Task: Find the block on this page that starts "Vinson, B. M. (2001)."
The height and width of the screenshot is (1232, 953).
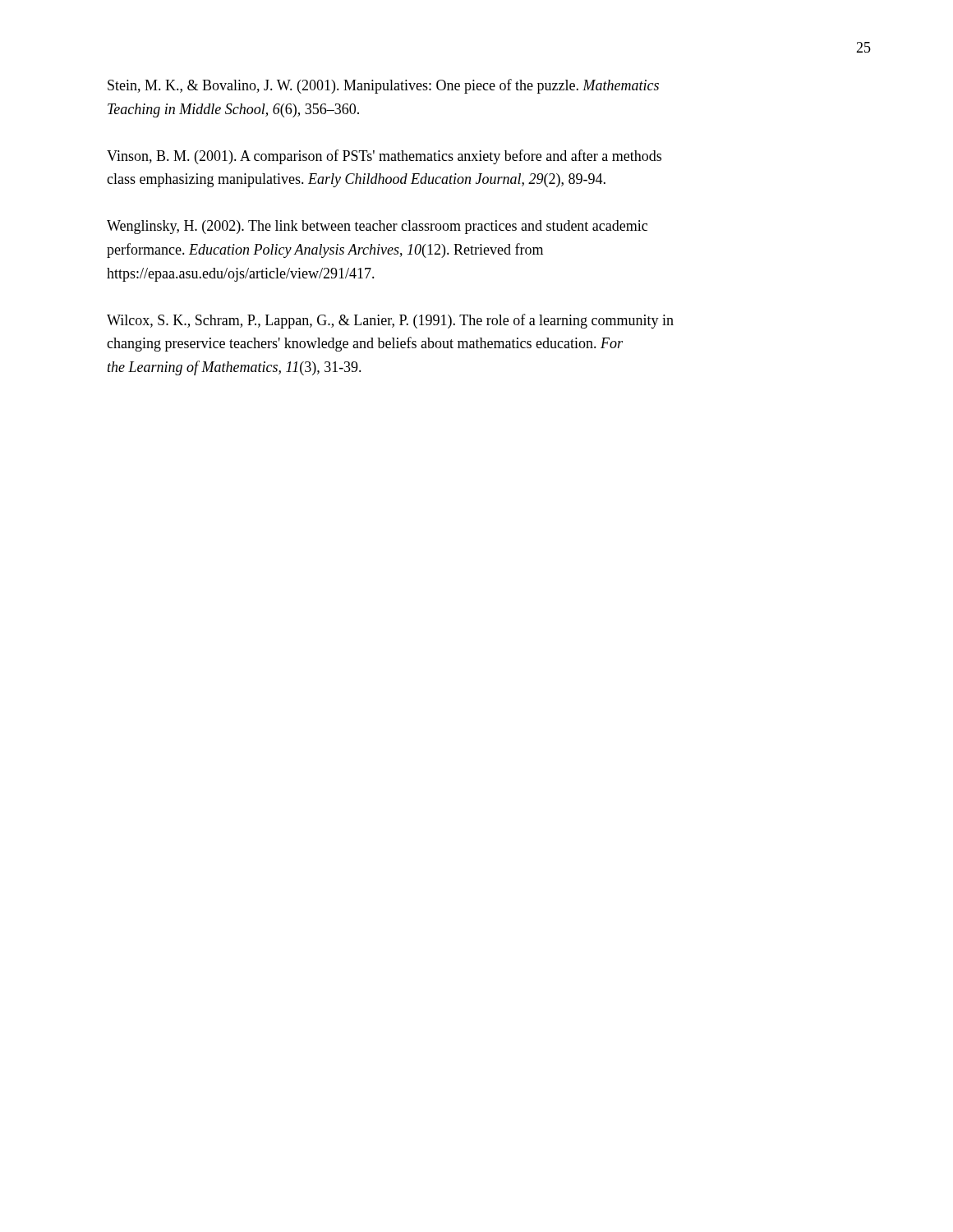Action: coord(489,168)
